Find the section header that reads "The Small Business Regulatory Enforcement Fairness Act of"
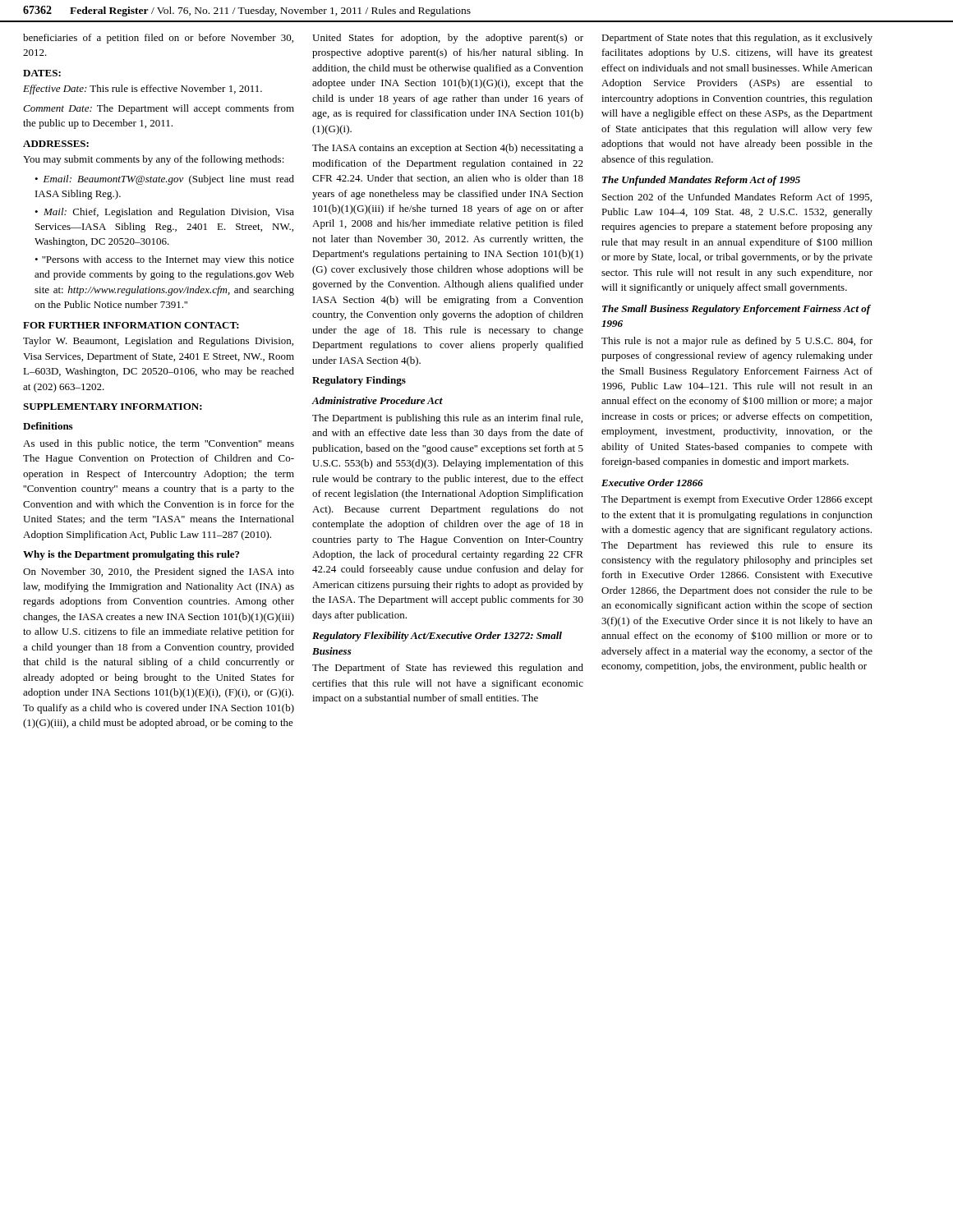Viewport: 953px width, 1232px height. coord(736,316)
